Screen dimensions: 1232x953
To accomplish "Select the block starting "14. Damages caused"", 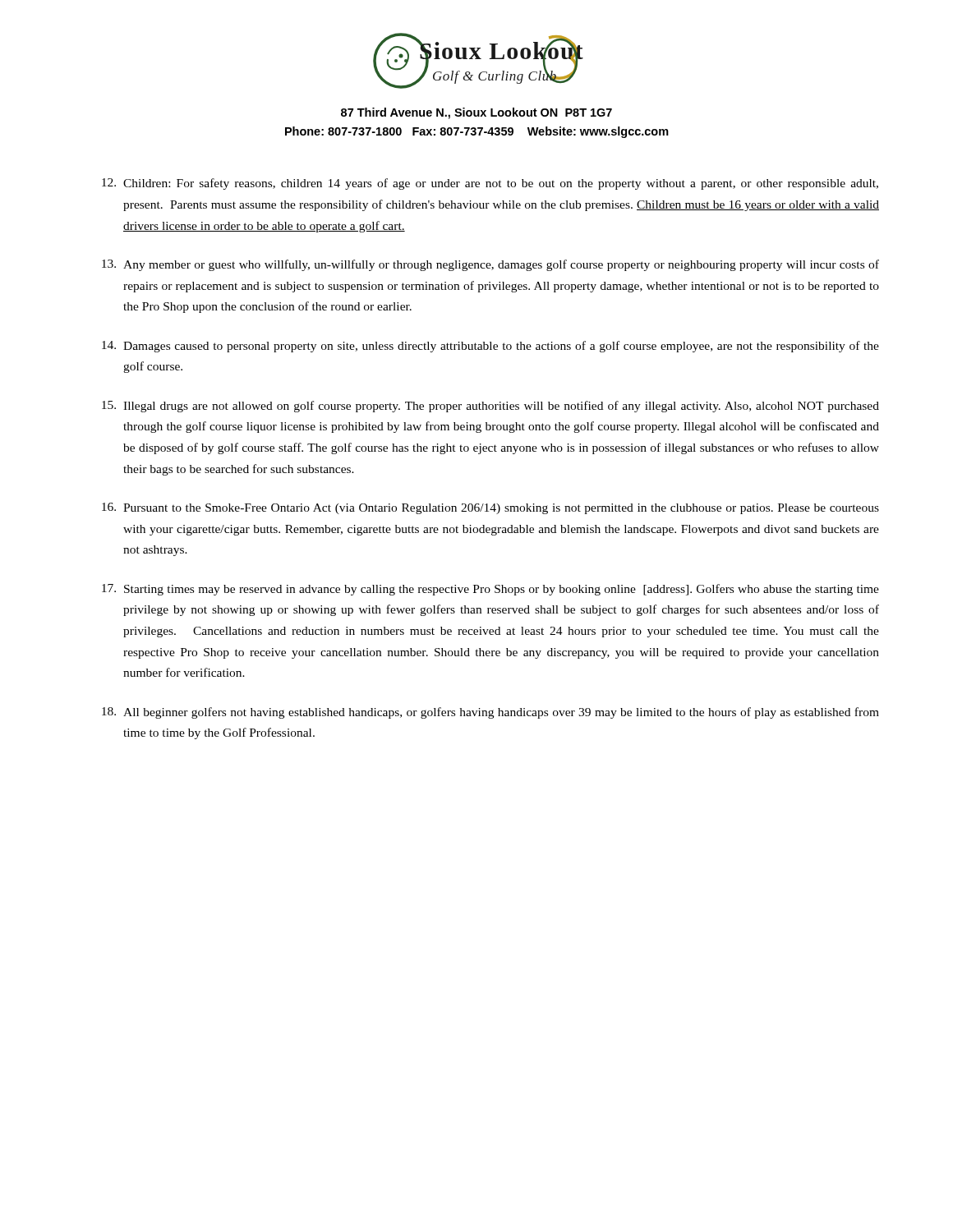I will (476, 356).
